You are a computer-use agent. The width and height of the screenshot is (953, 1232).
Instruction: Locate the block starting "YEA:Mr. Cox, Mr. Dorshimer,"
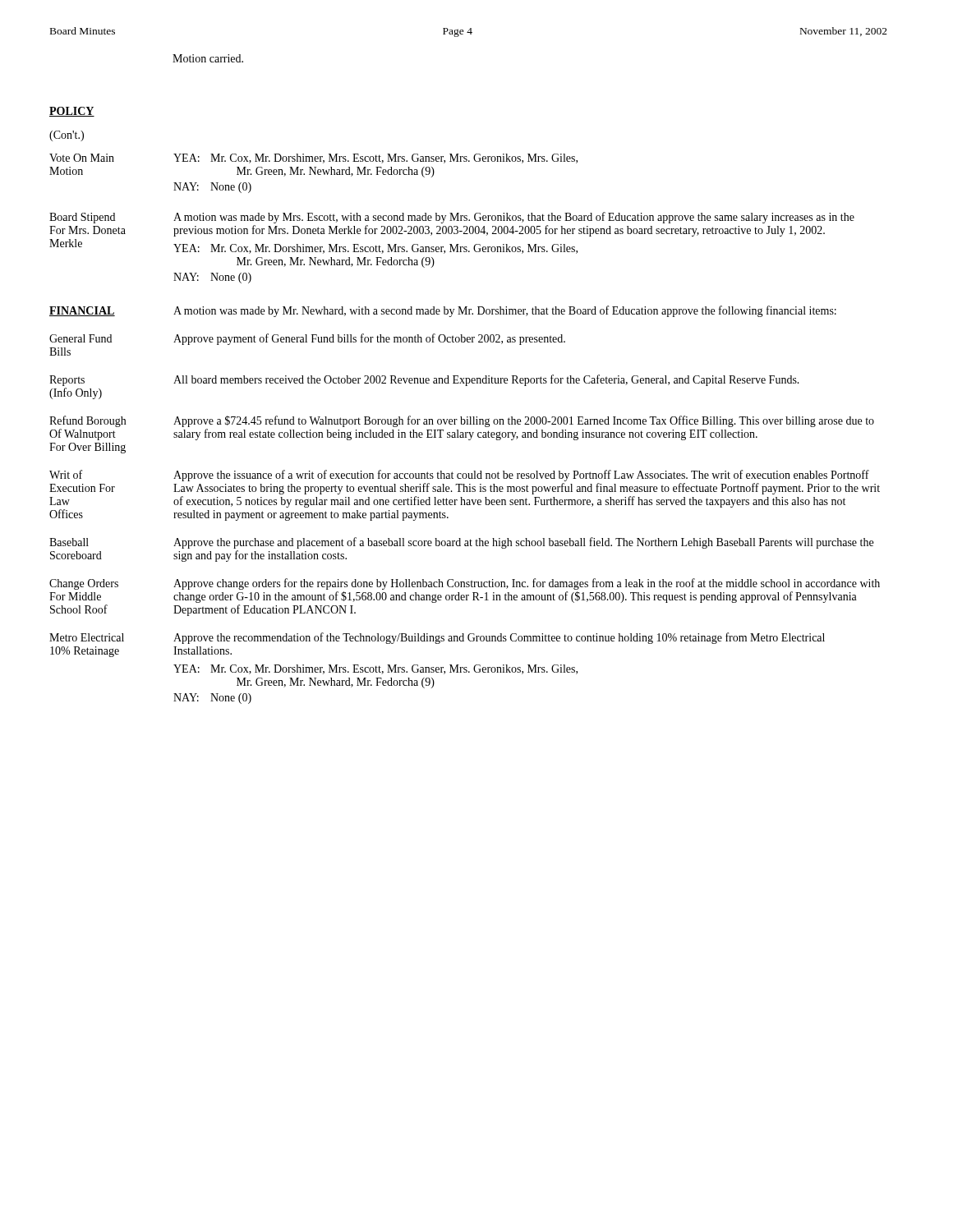375,159
